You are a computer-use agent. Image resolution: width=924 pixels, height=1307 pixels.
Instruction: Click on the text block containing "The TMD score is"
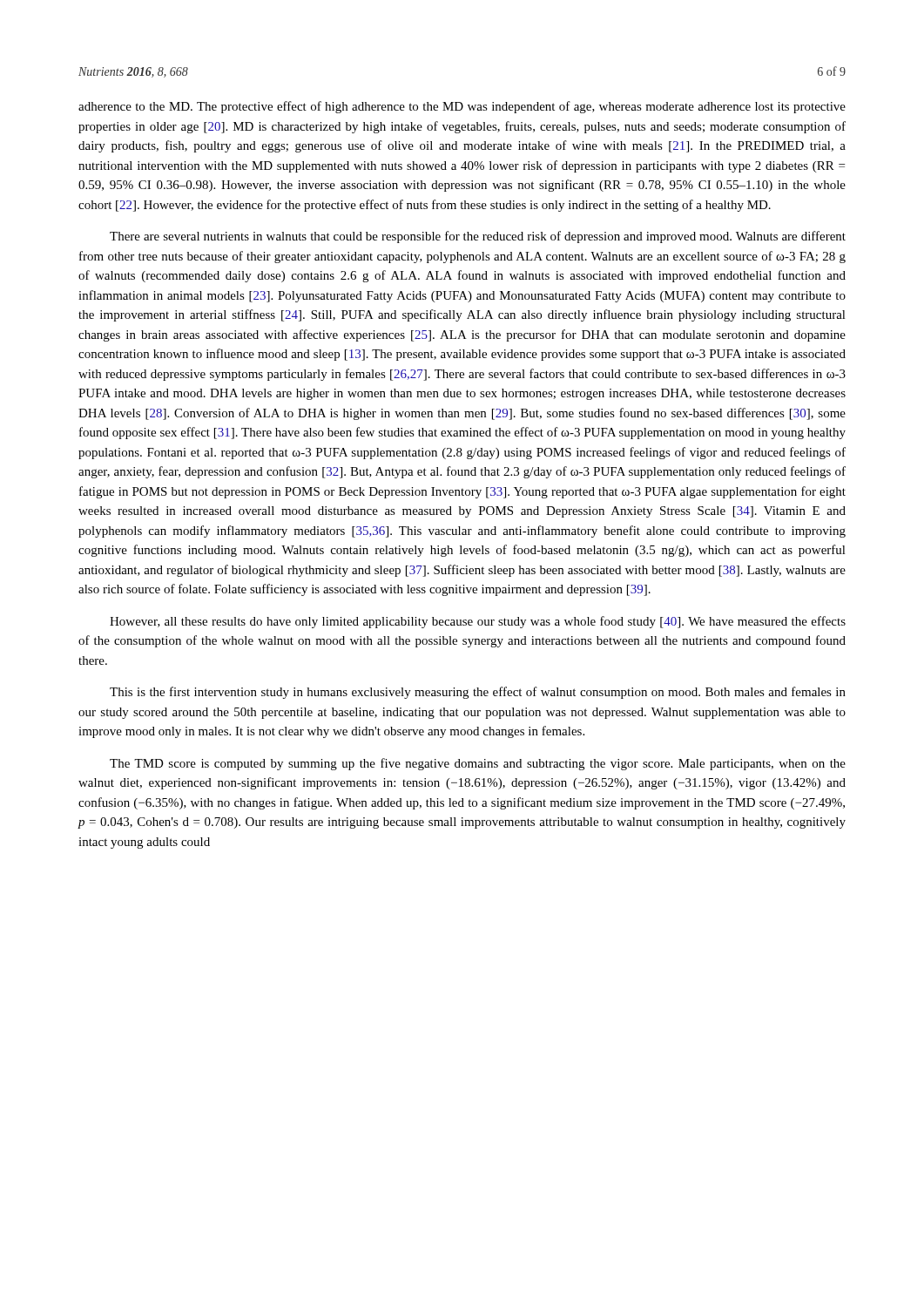tap(462, 802)
